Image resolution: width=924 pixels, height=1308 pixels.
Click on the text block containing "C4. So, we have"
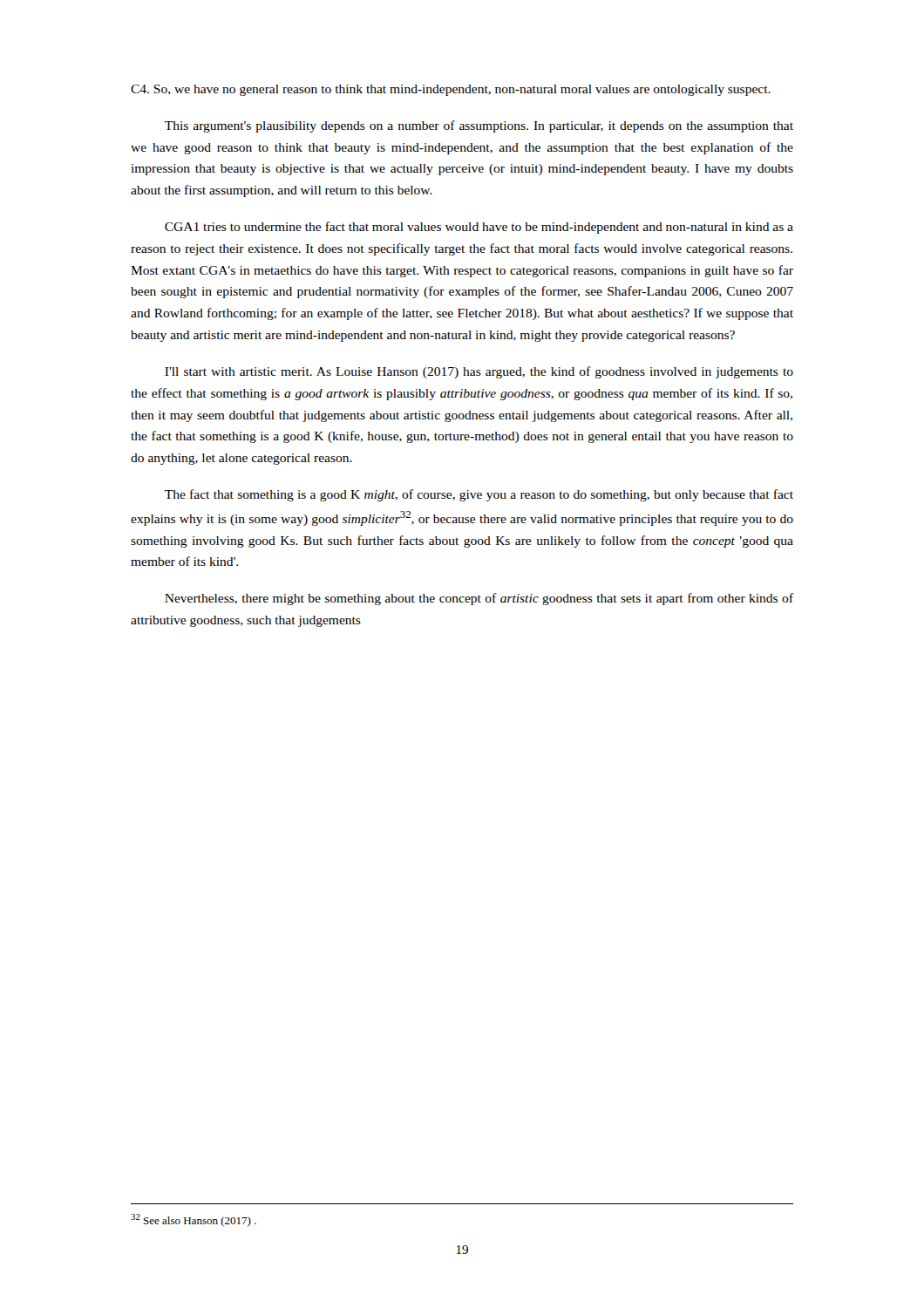pyautogui.click(x=451, y=88)
